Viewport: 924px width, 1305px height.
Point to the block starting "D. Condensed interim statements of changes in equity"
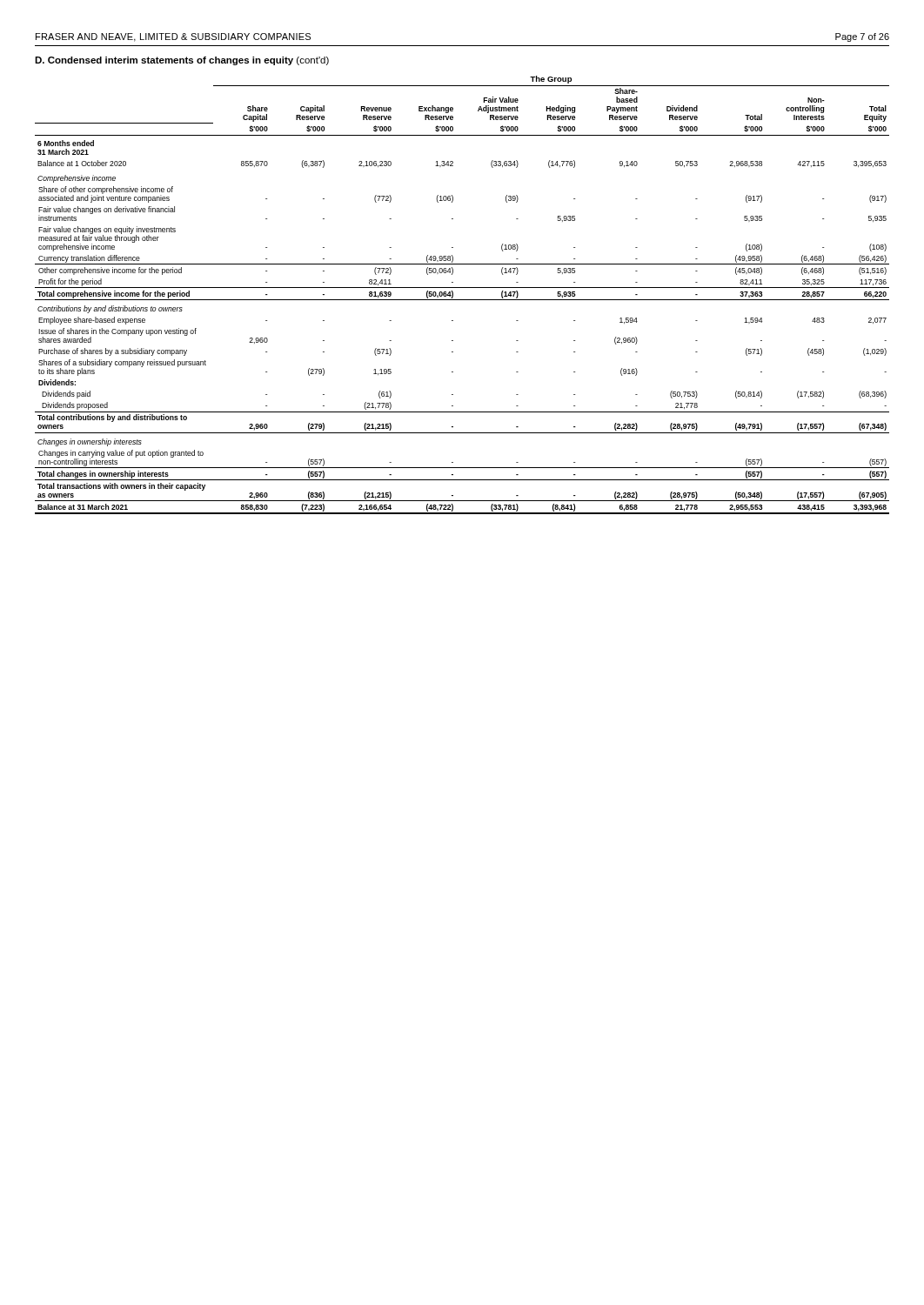182,60
